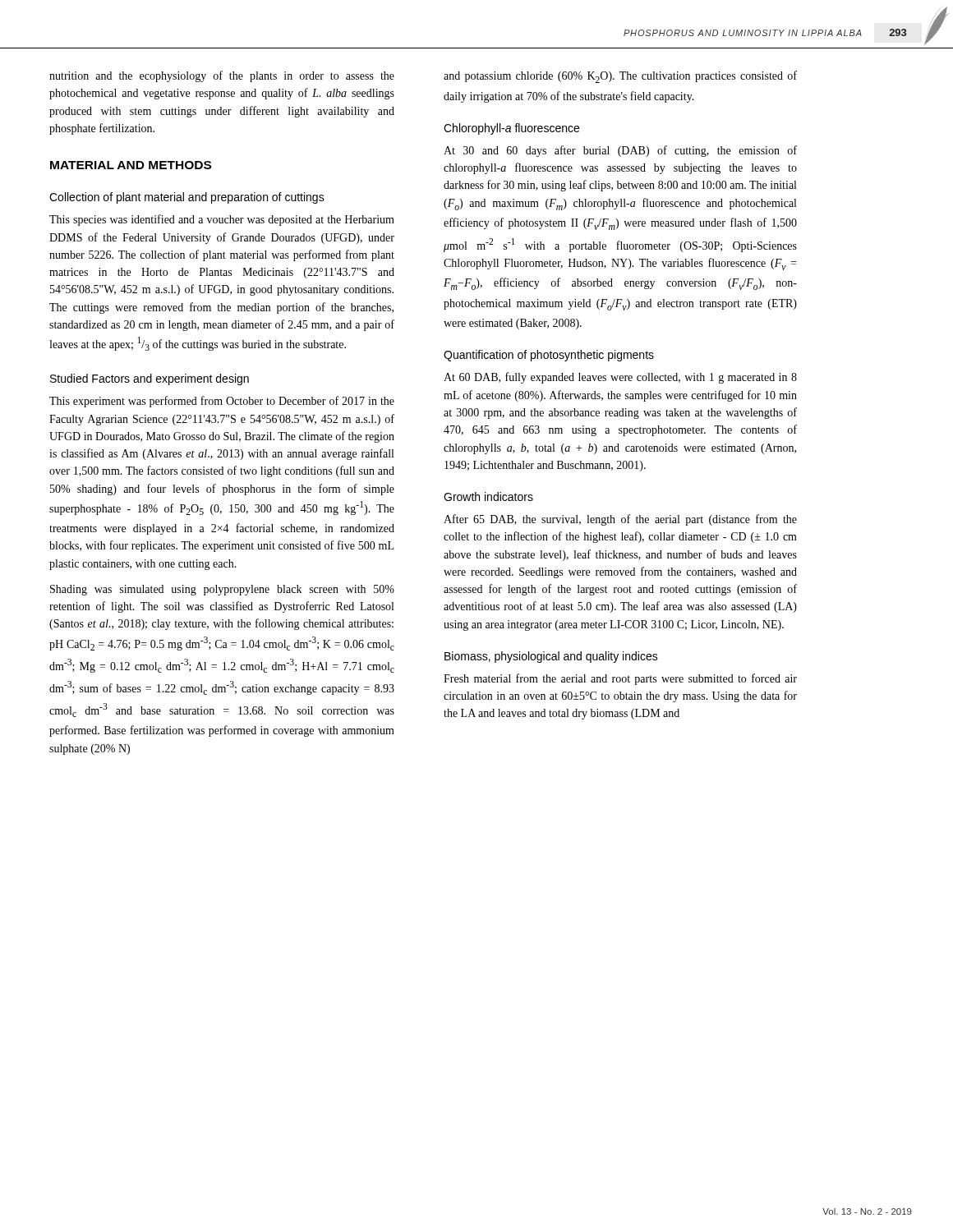Find the passage starting "After 65 DAB, the survival,"
The height and width of the screenshot is (1232, 953).
(620, 572)
